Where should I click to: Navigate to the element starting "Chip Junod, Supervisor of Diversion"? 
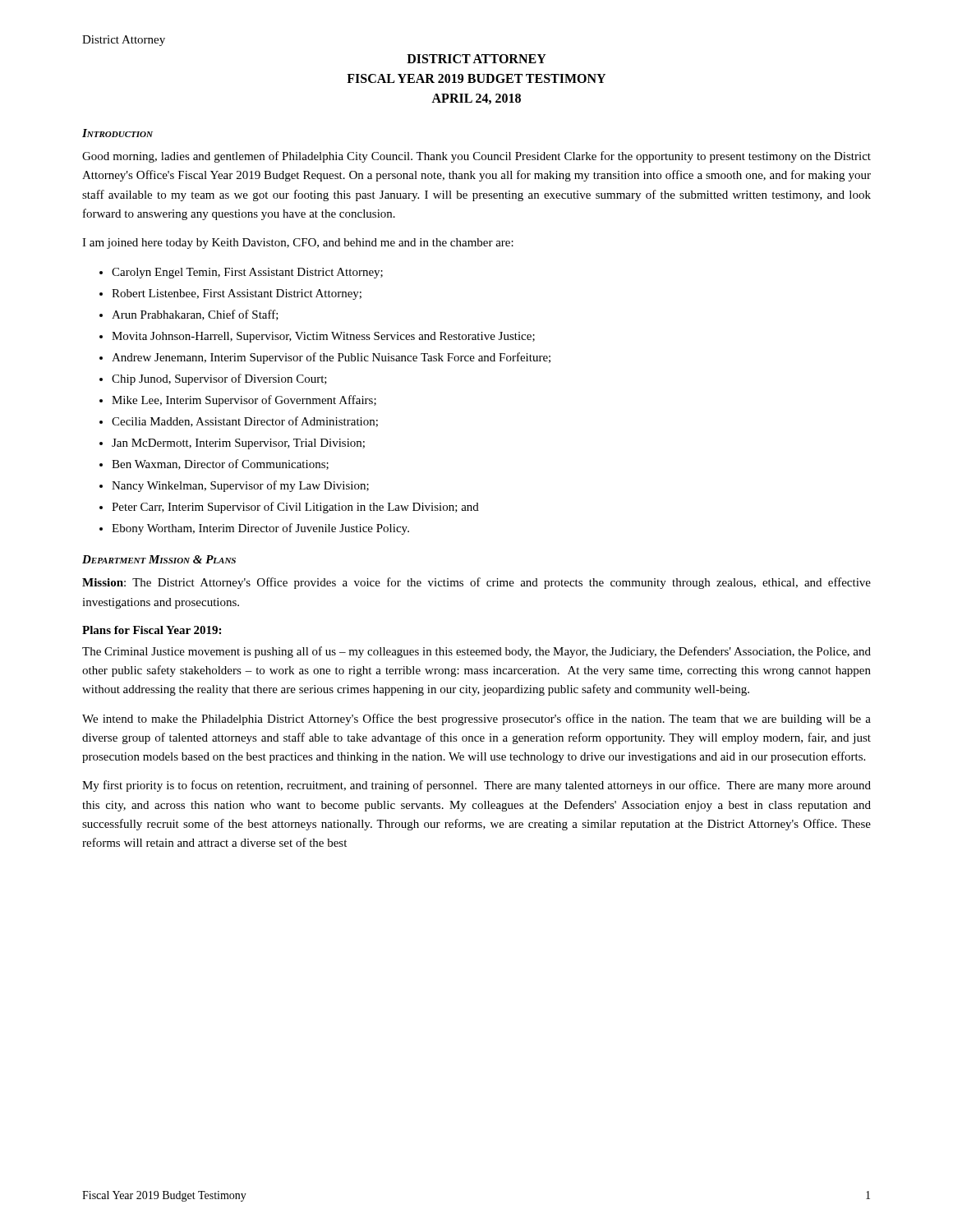pos(220,379)
